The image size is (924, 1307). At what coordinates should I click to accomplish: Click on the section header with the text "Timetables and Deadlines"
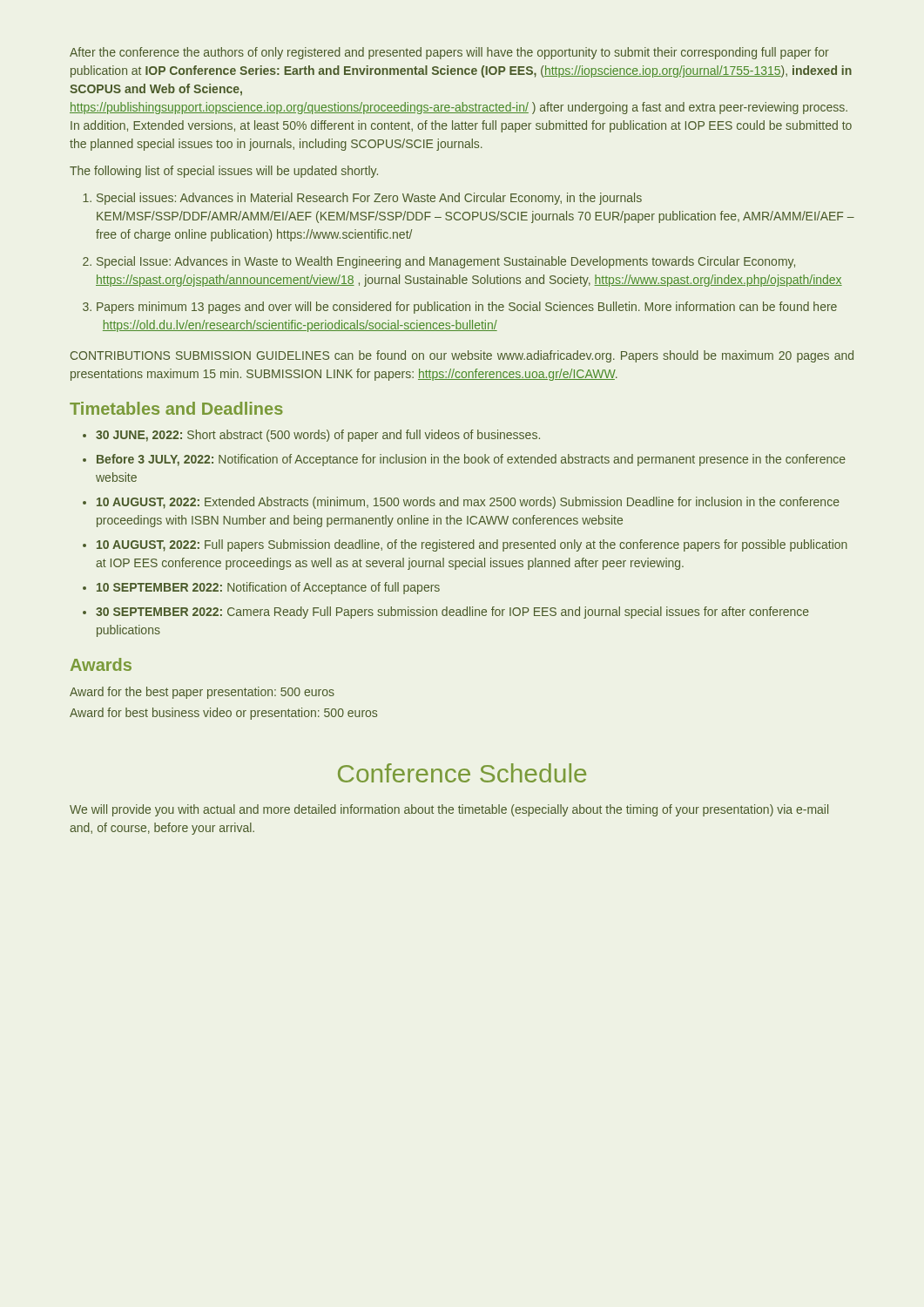point(176,409)
